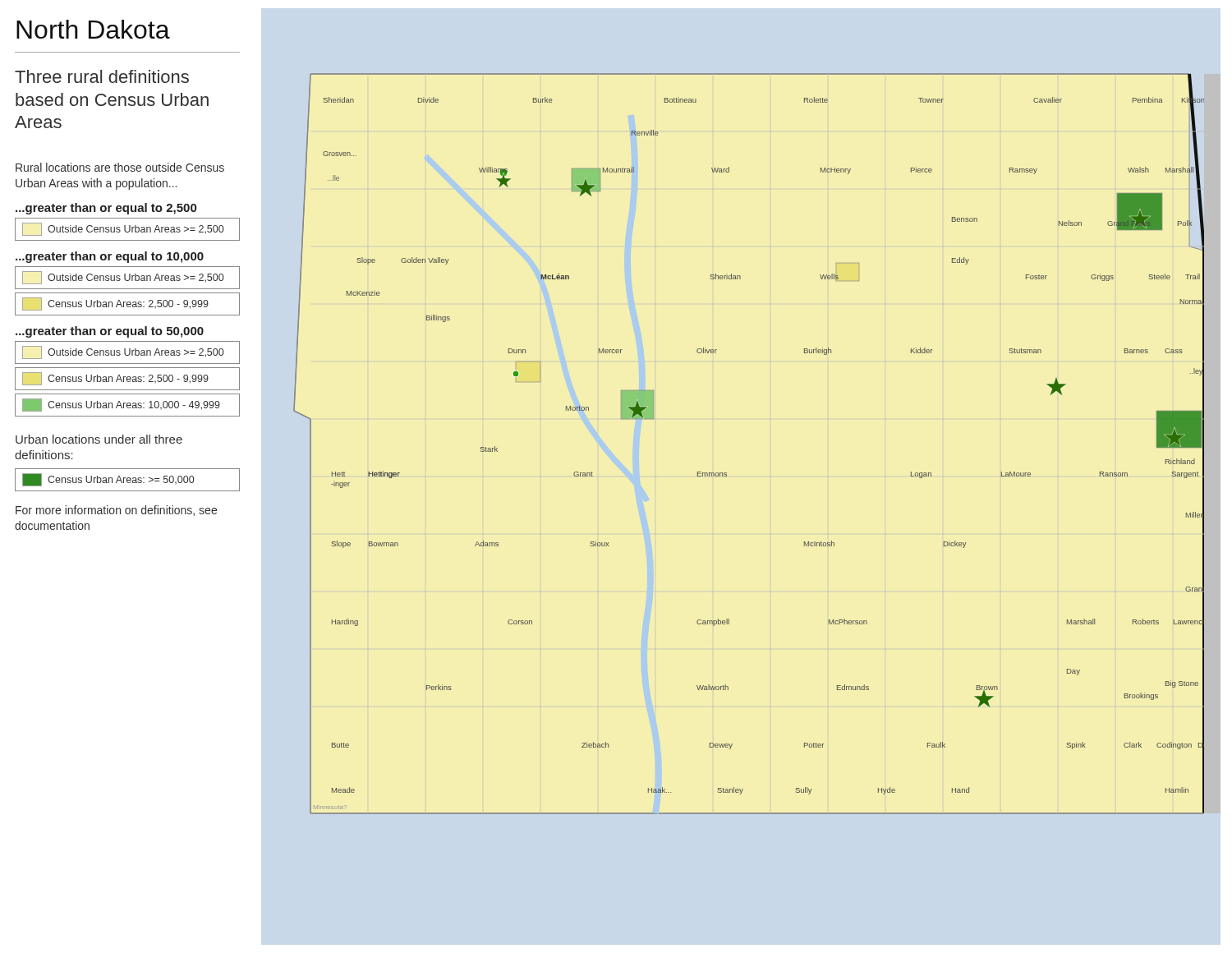Click on the passage starting "Urban locations under all three definitions:"
Image resolution: width=1232 pixels, height=953 pixels.
127,461
